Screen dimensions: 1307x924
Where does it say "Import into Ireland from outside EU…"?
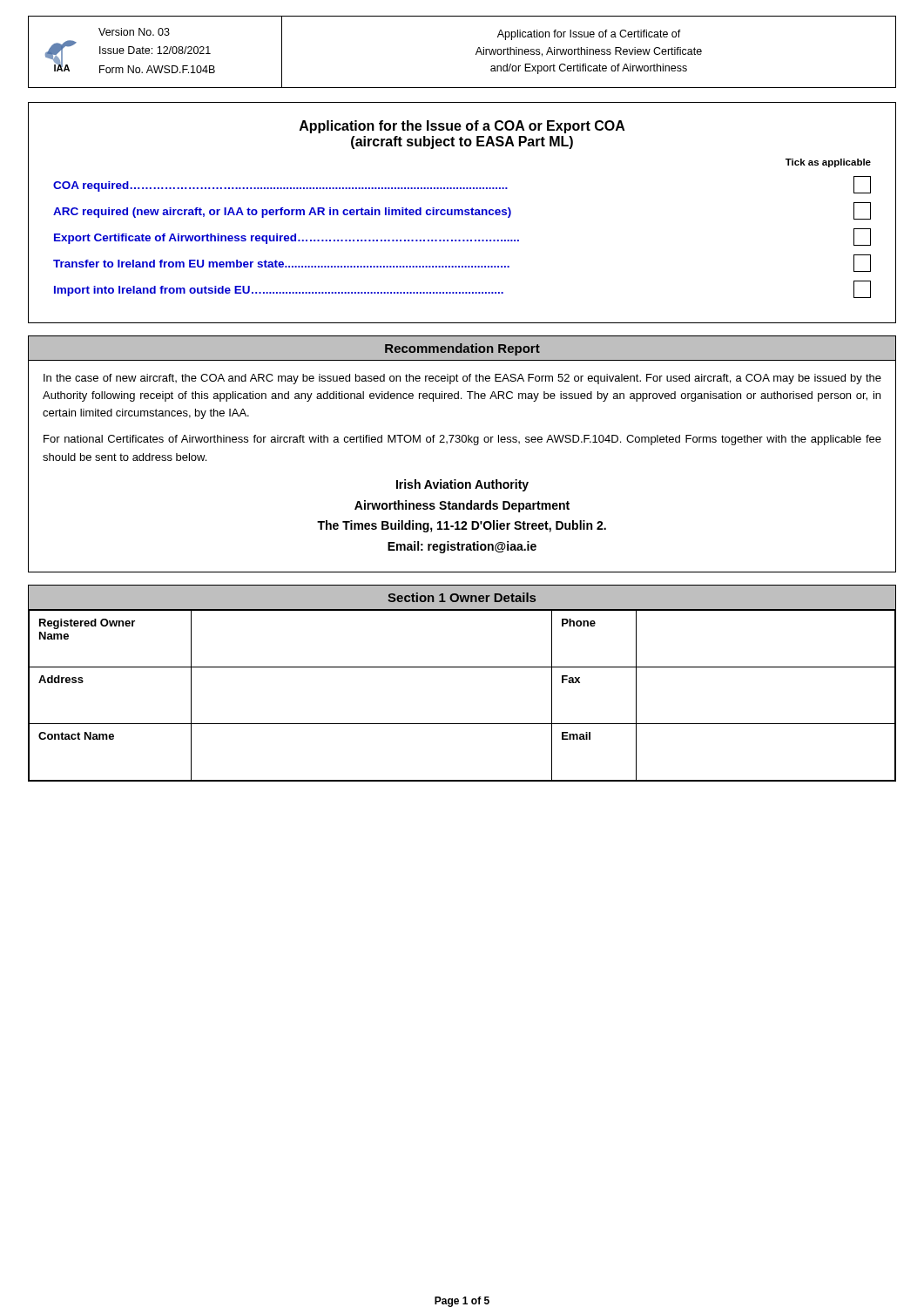click(x=462, y=289)
